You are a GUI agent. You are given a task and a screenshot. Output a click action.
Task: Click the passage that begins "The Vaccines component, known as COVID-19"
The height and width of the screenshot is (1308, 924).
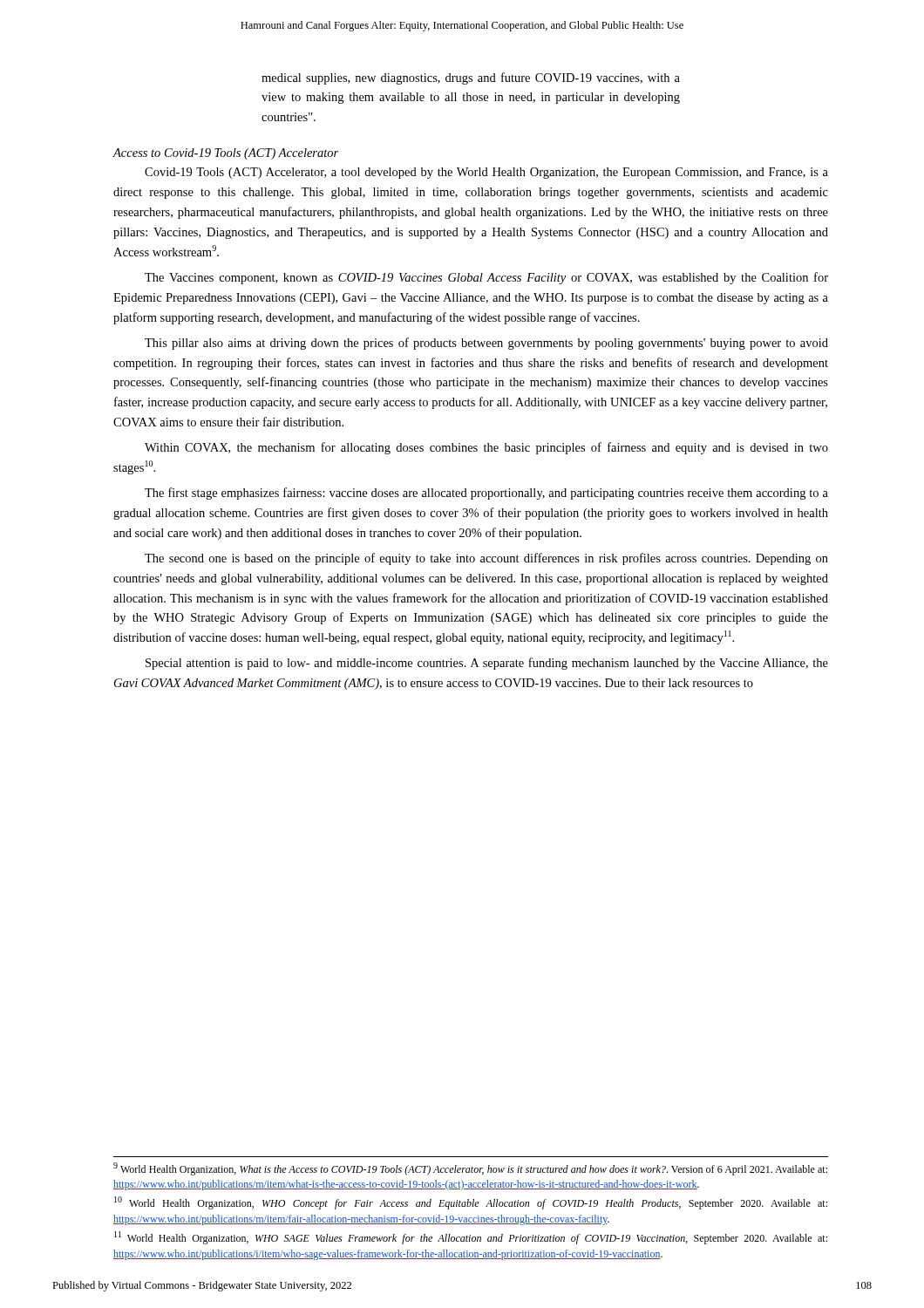tap(471, 298)
